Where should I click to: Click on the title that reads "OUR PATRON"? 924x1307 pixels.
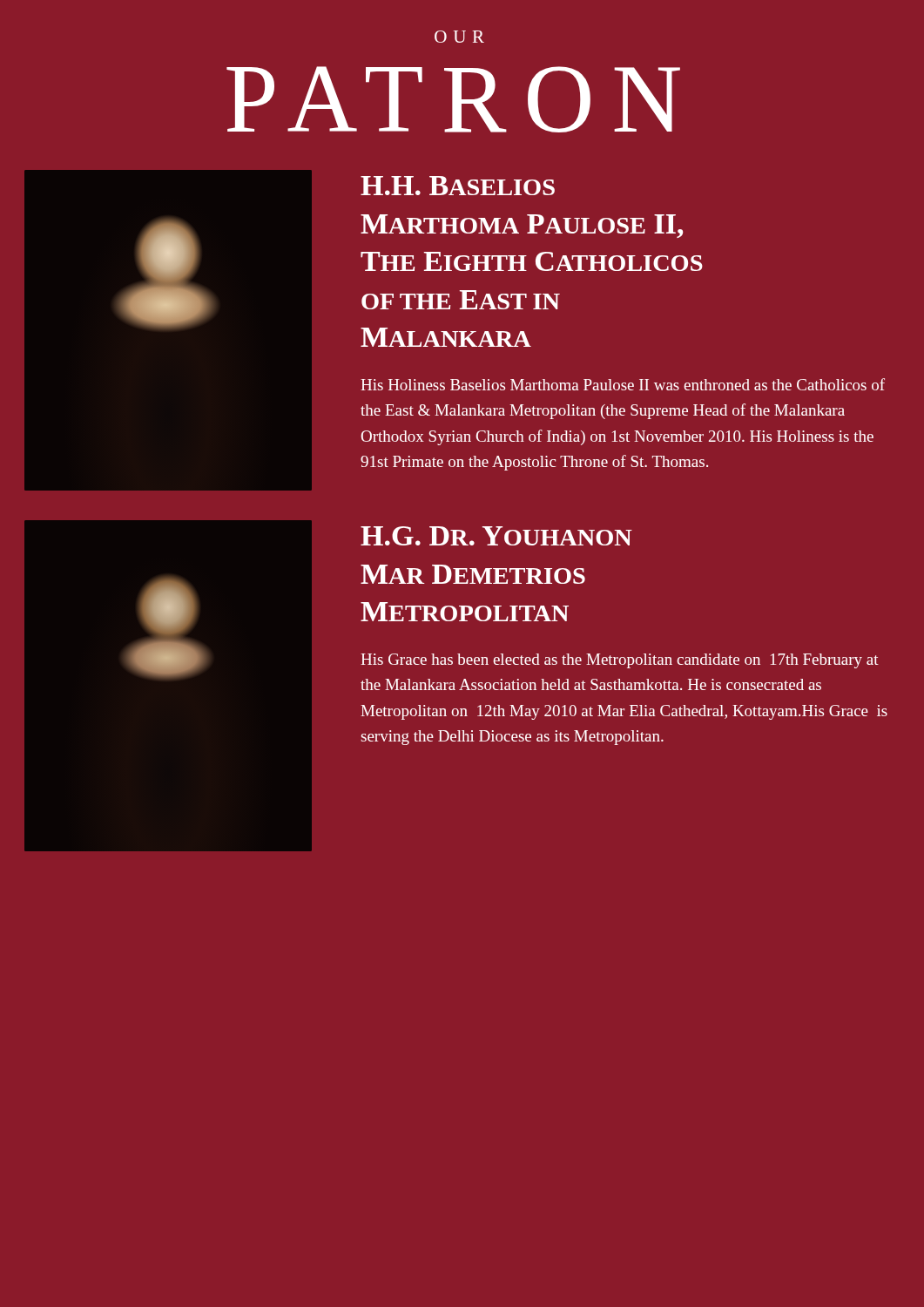(x=462, y=87)
